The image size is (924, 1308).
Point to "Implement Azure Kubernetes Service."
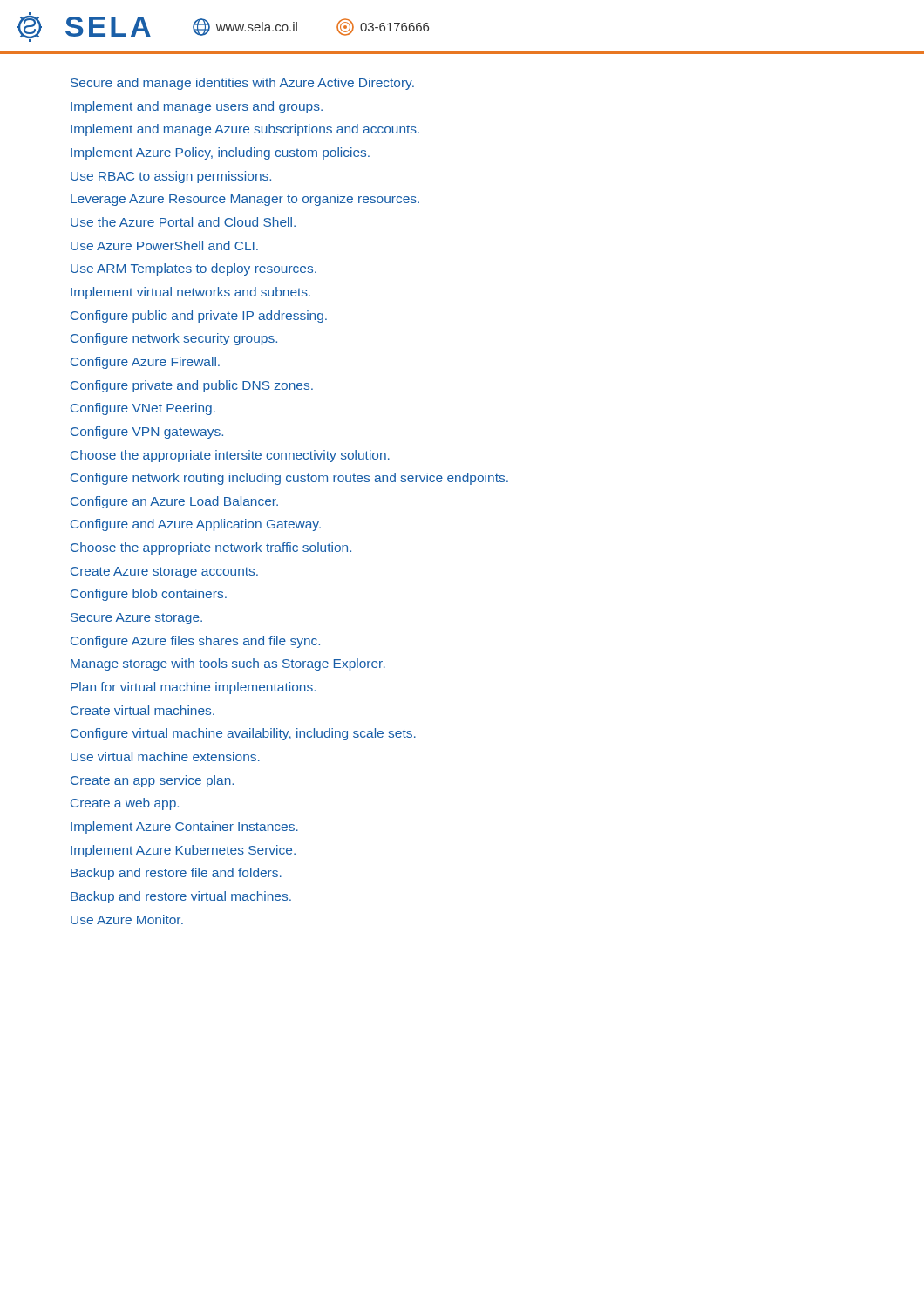point(183,849)
